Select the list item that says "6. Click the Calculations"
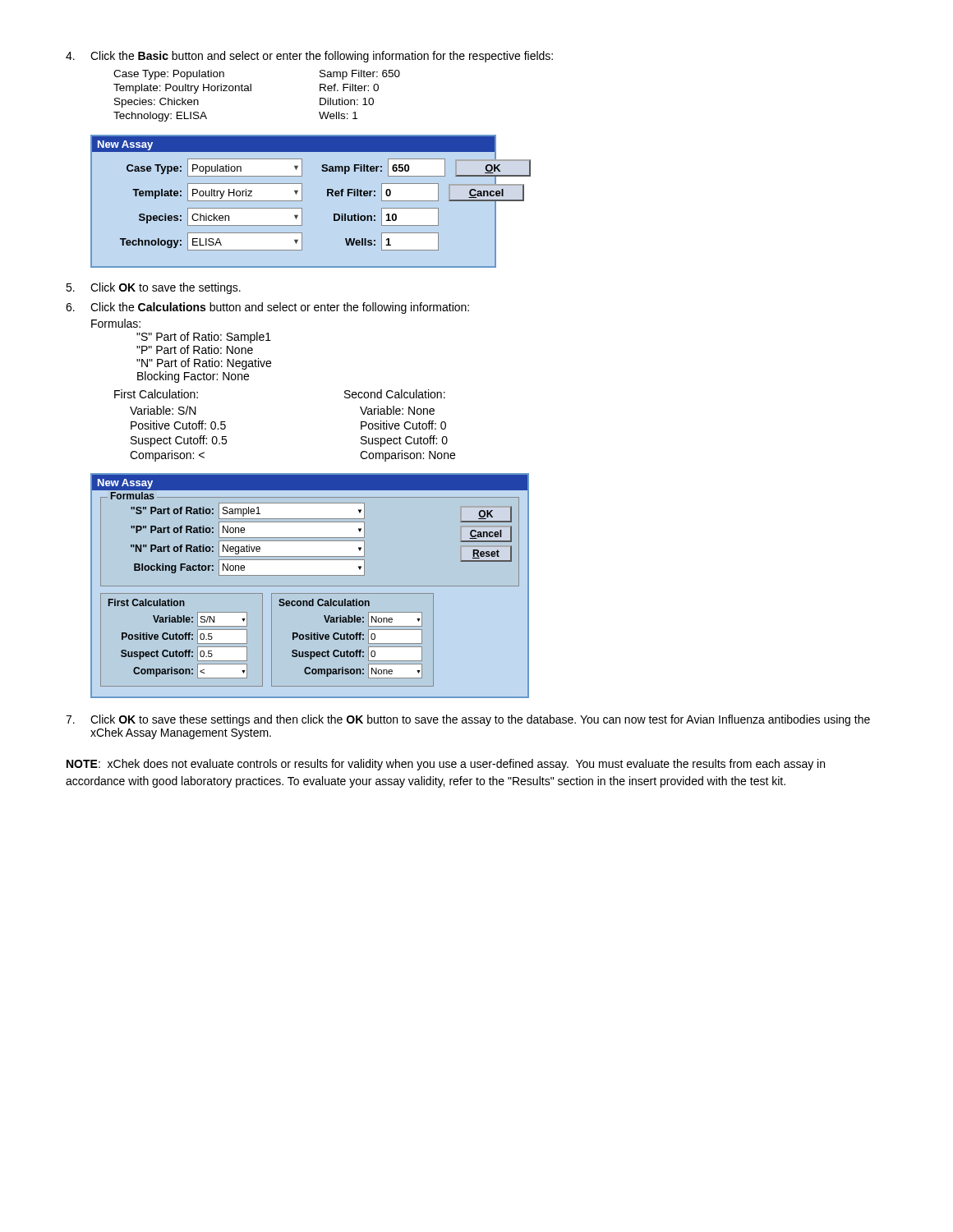The height and width of the screenshot is (1232, 953). [267, 308]
